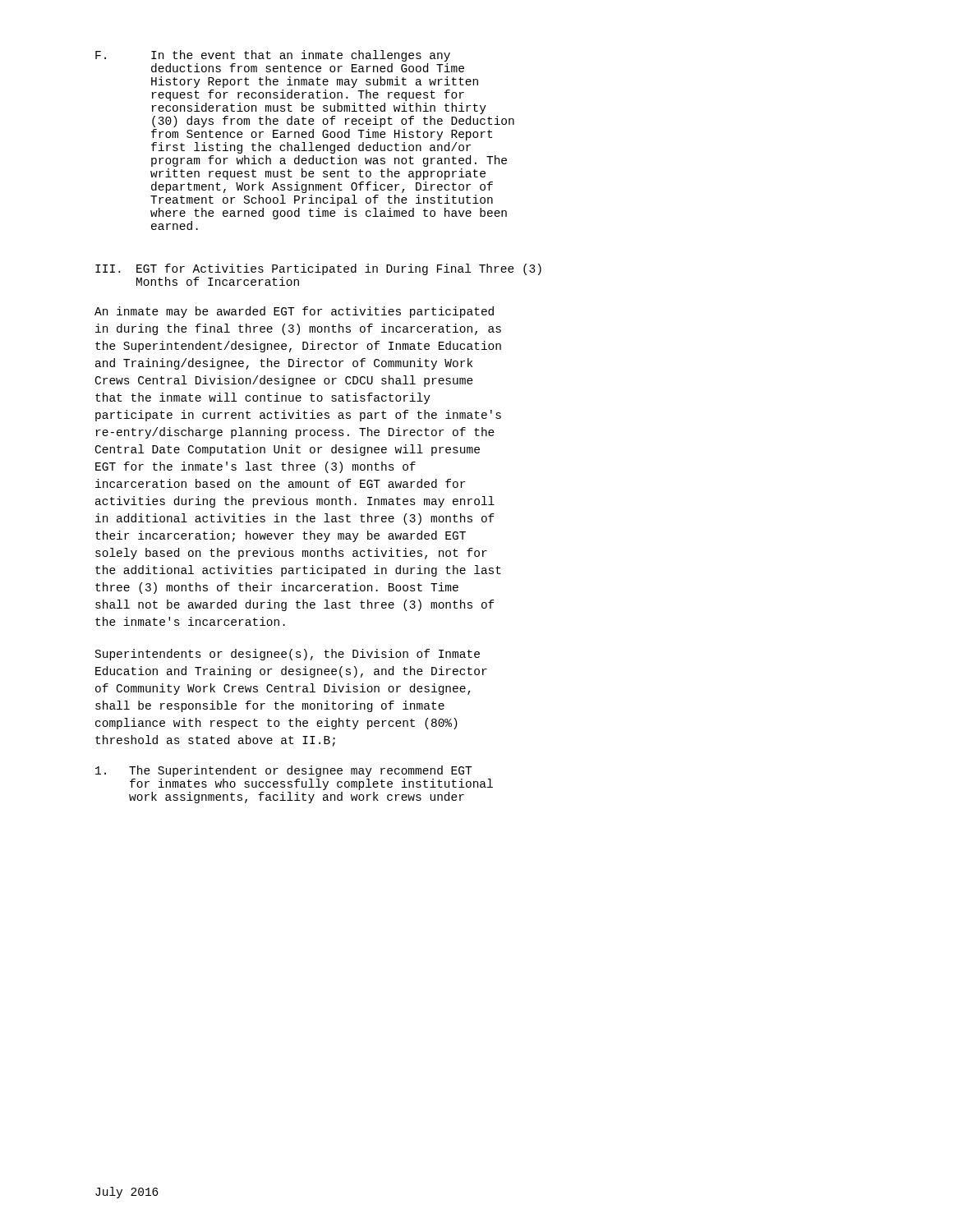This screenshot has width=953, height=1232.
Task: Point to the element starting "An inmate may be awarded EGT for"
Action: pos(298,467)
